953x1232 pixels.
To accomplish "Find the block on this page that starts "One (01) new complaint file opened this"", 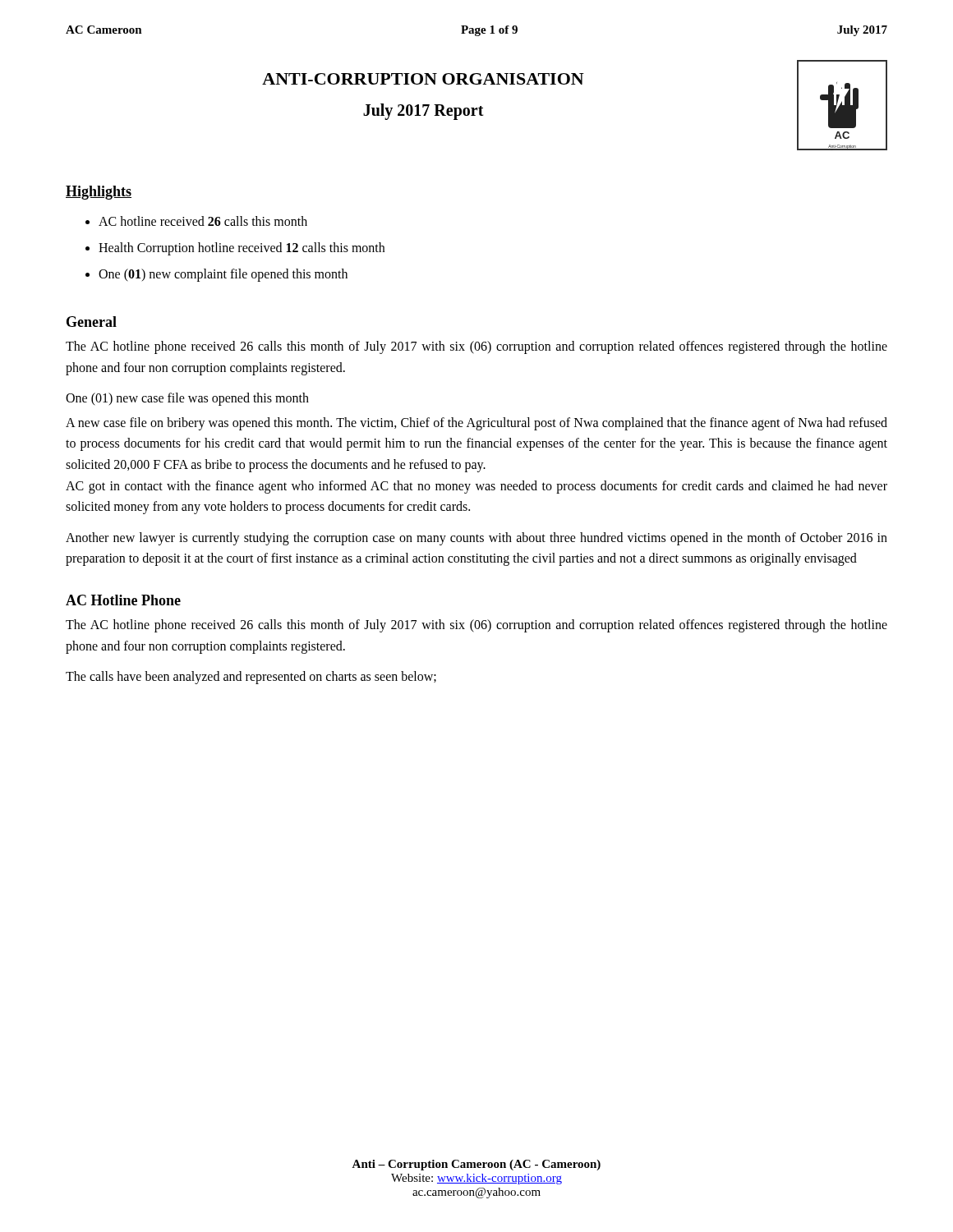I will pyautogui.click(x=223, y=274).
